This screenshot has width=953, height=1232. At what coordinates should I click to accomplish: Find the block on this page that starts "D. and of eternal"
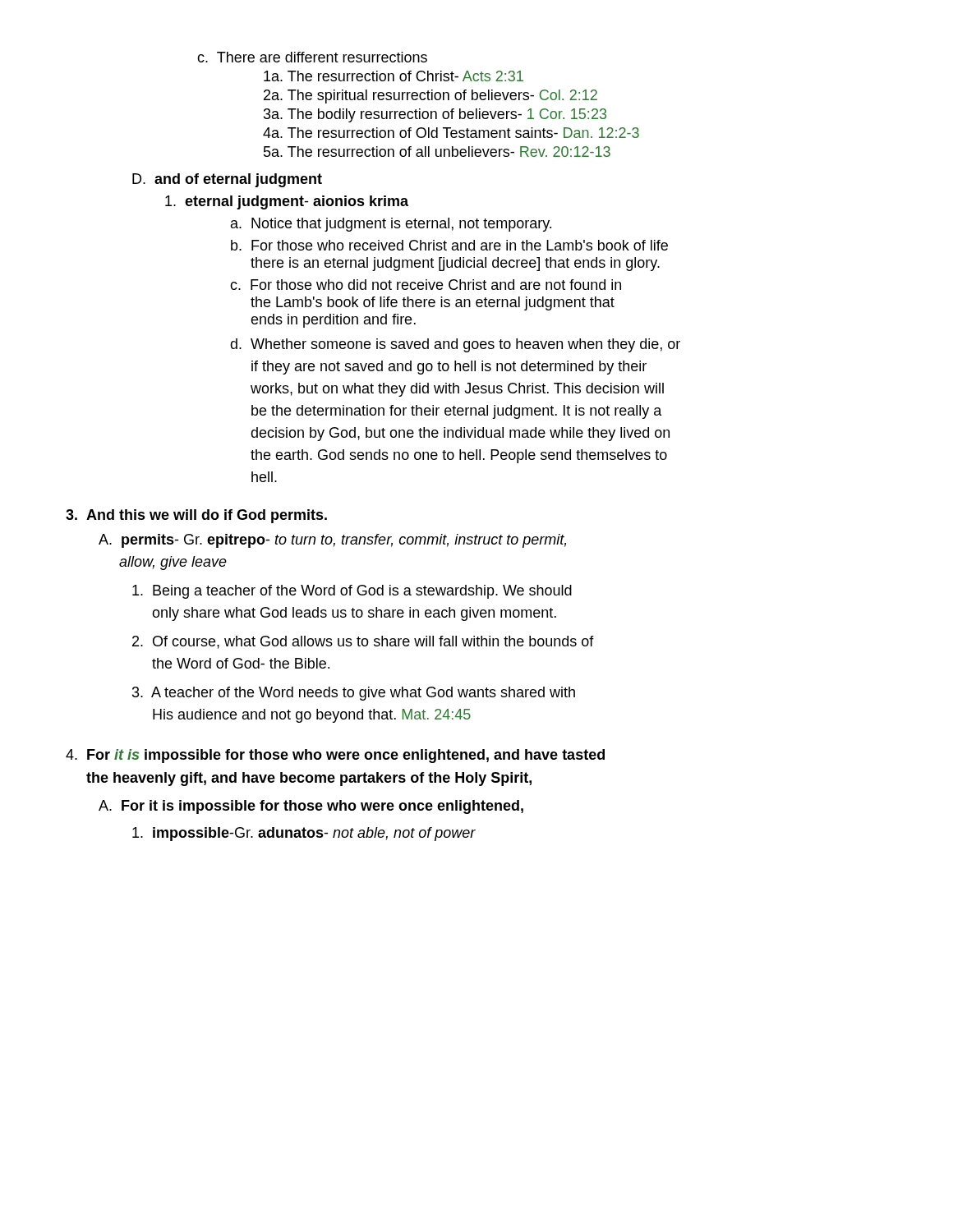point(227,179)
